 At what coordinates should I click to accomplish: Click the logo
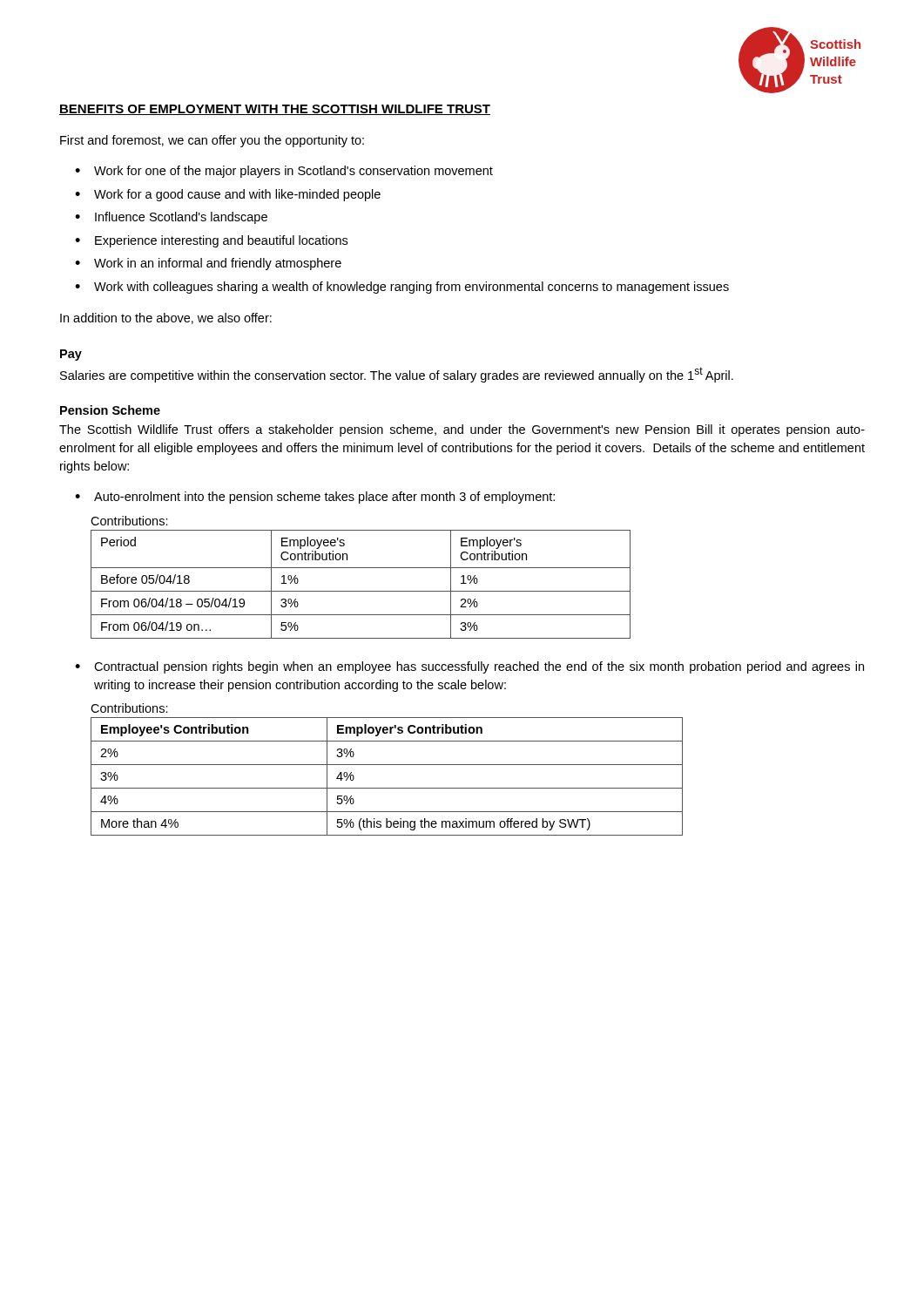coord(810,61)
